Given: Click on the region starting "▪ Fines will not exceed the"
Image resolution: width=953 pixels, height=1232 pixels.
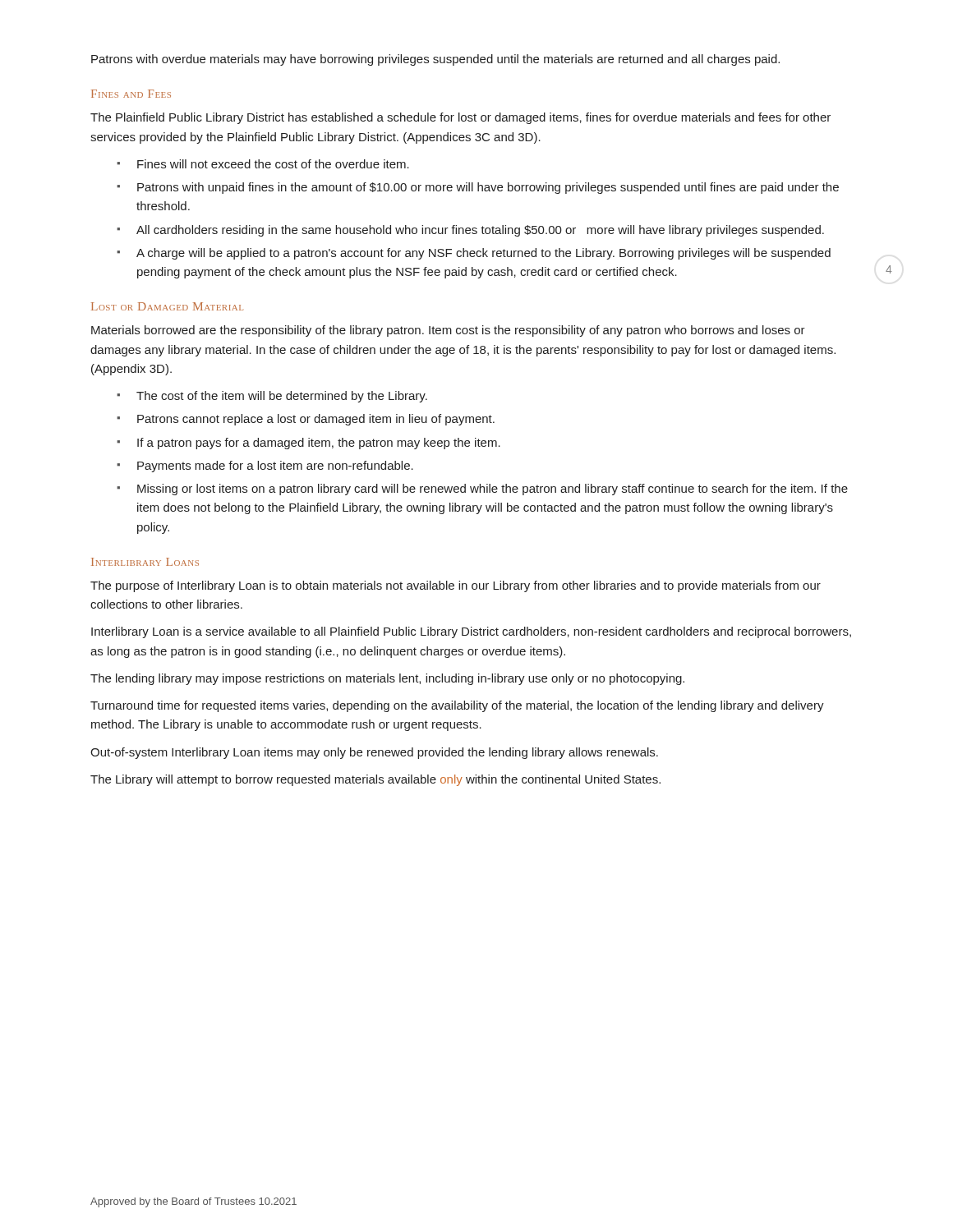Looking at the screenshot, I should (x=263, y=164).
